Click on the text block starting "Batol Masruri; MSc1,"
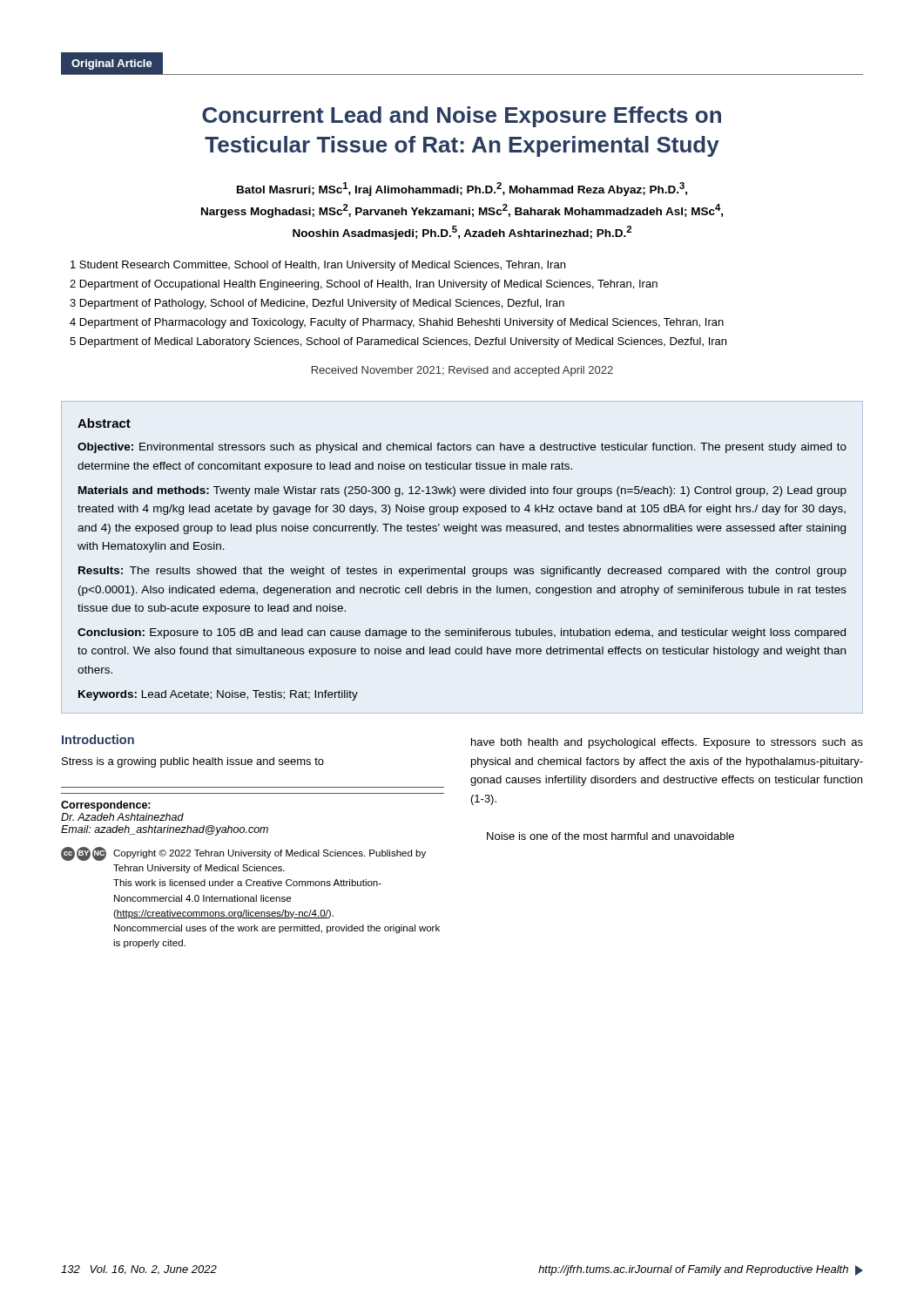Screen dimensions: 1307x924 [462, 210]
